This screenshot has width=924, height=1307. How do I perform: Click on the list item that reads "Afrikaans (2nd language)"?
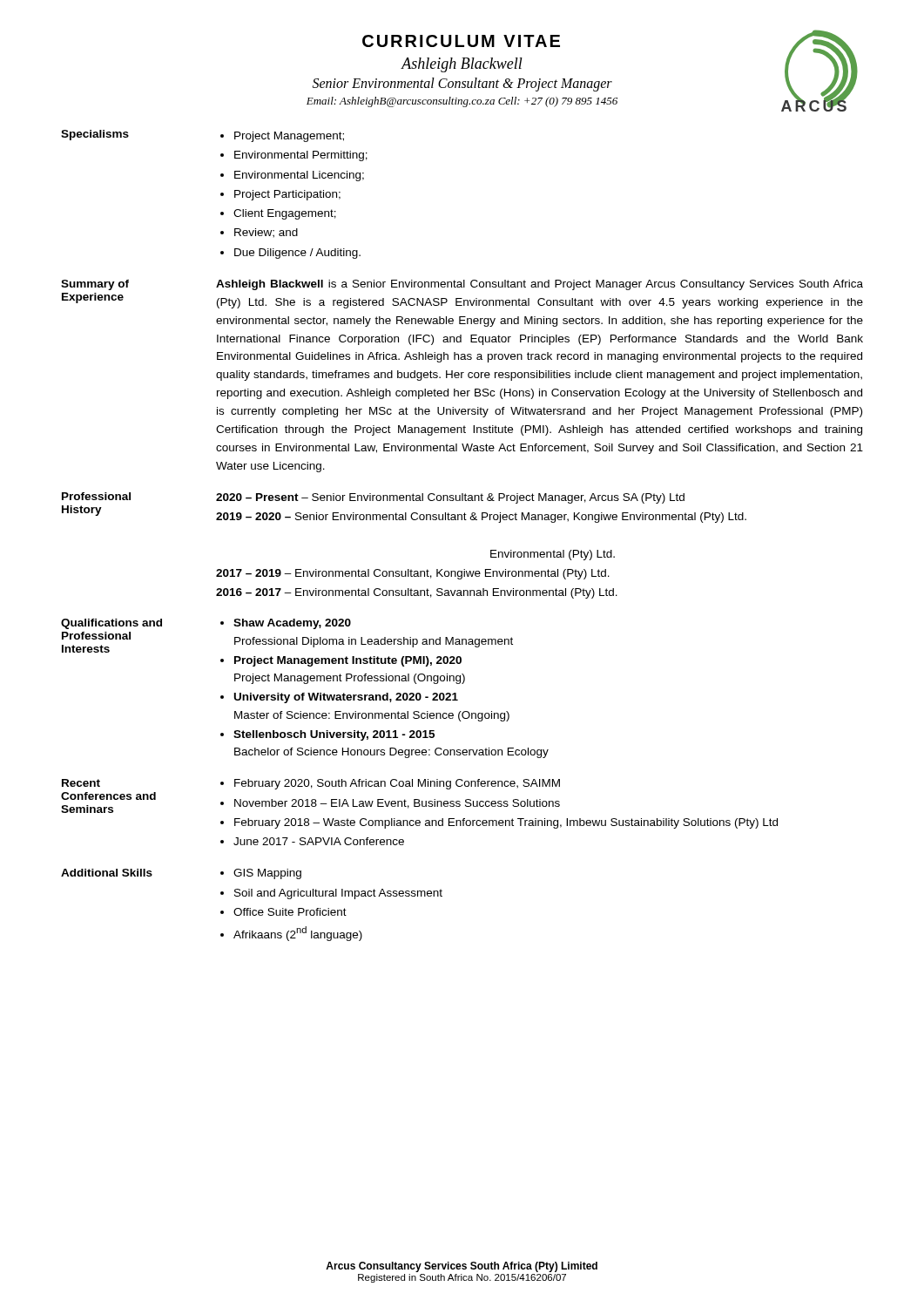pos(298,933)
